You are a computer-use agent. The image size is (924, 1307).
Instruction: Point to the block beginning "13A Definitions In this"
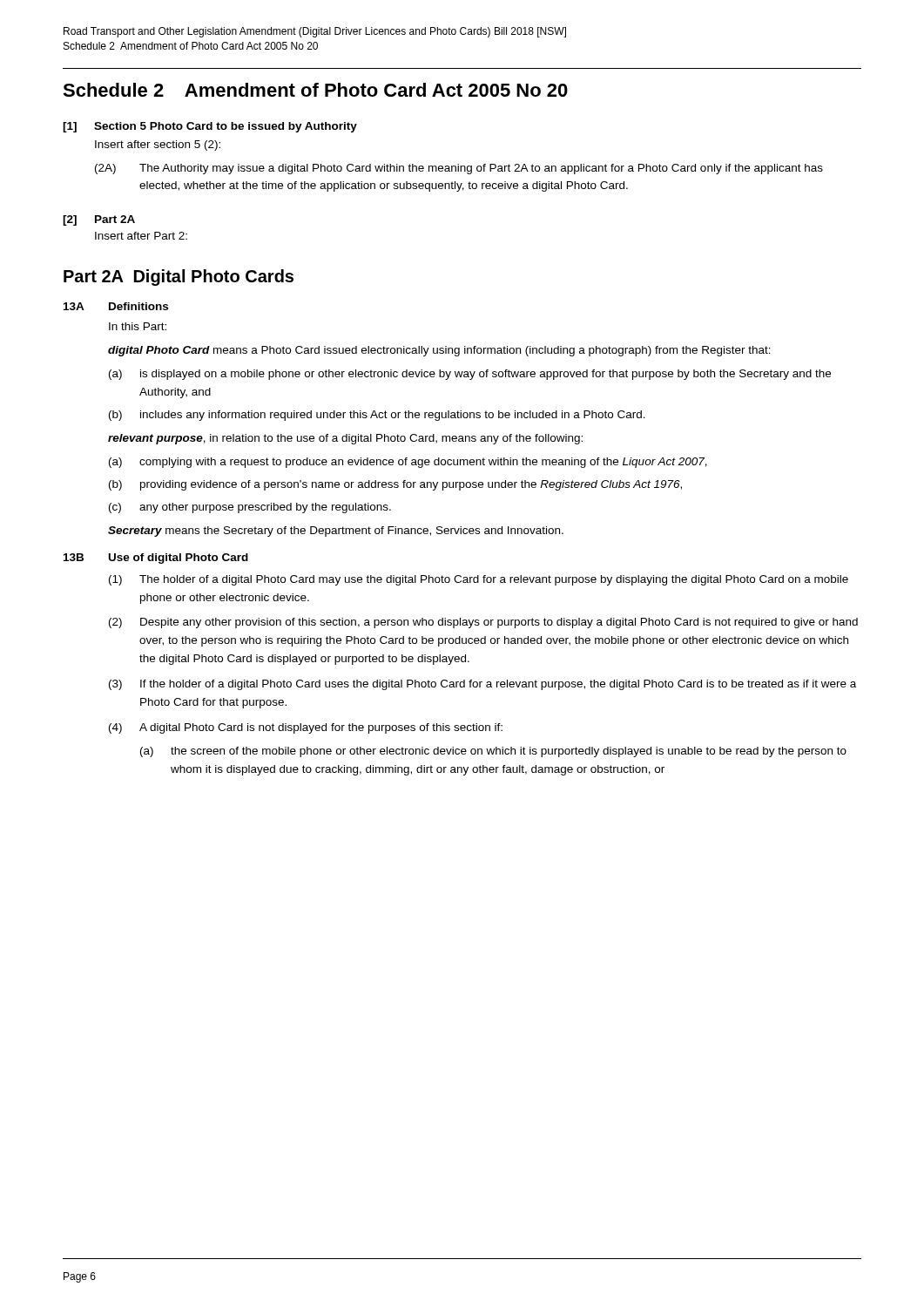pyautogui.click(x=462, y=420)
